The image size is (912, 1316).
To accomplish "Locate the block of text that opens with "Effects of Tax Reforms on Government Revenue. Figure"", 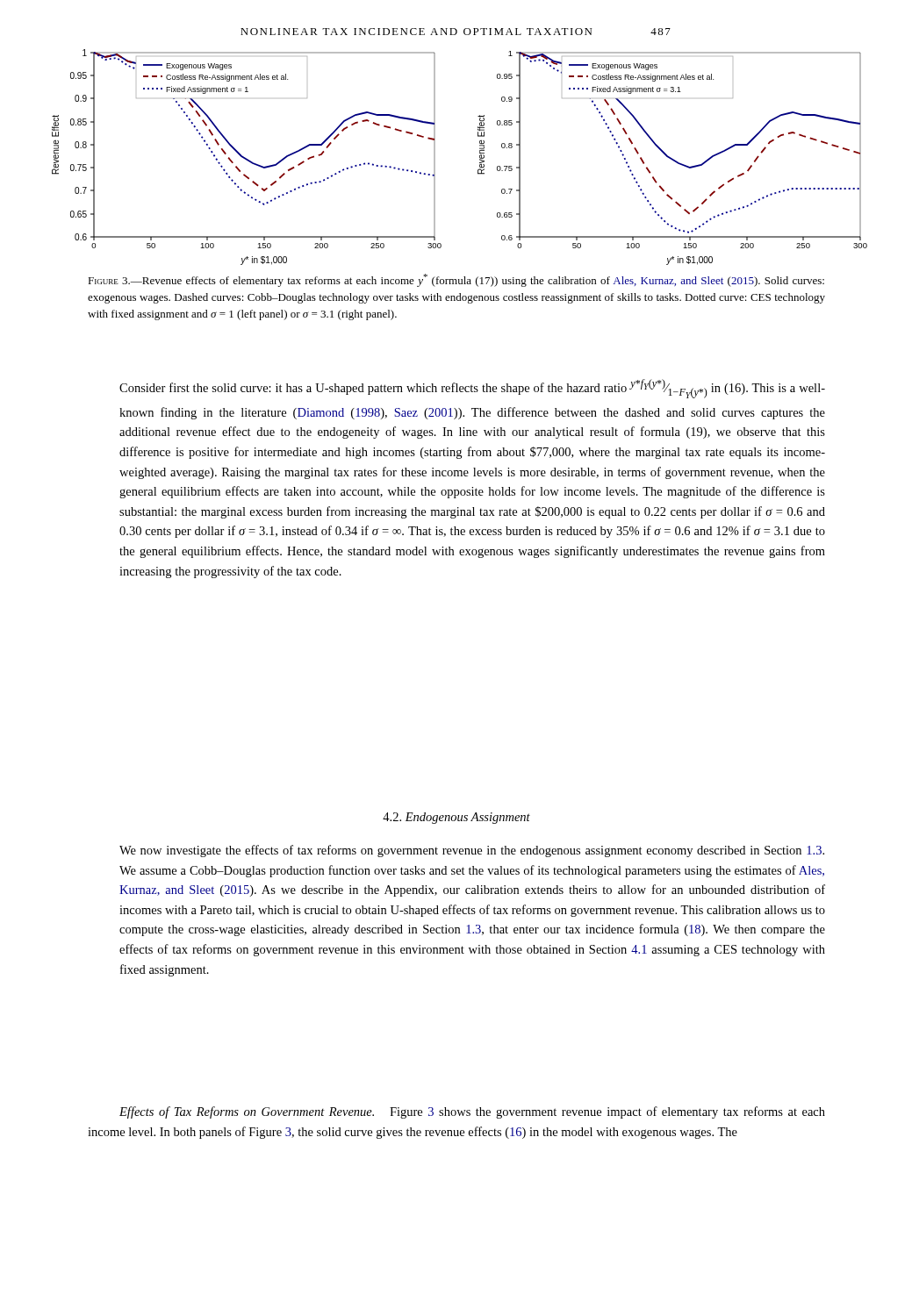I will (x=456, y=1122).
